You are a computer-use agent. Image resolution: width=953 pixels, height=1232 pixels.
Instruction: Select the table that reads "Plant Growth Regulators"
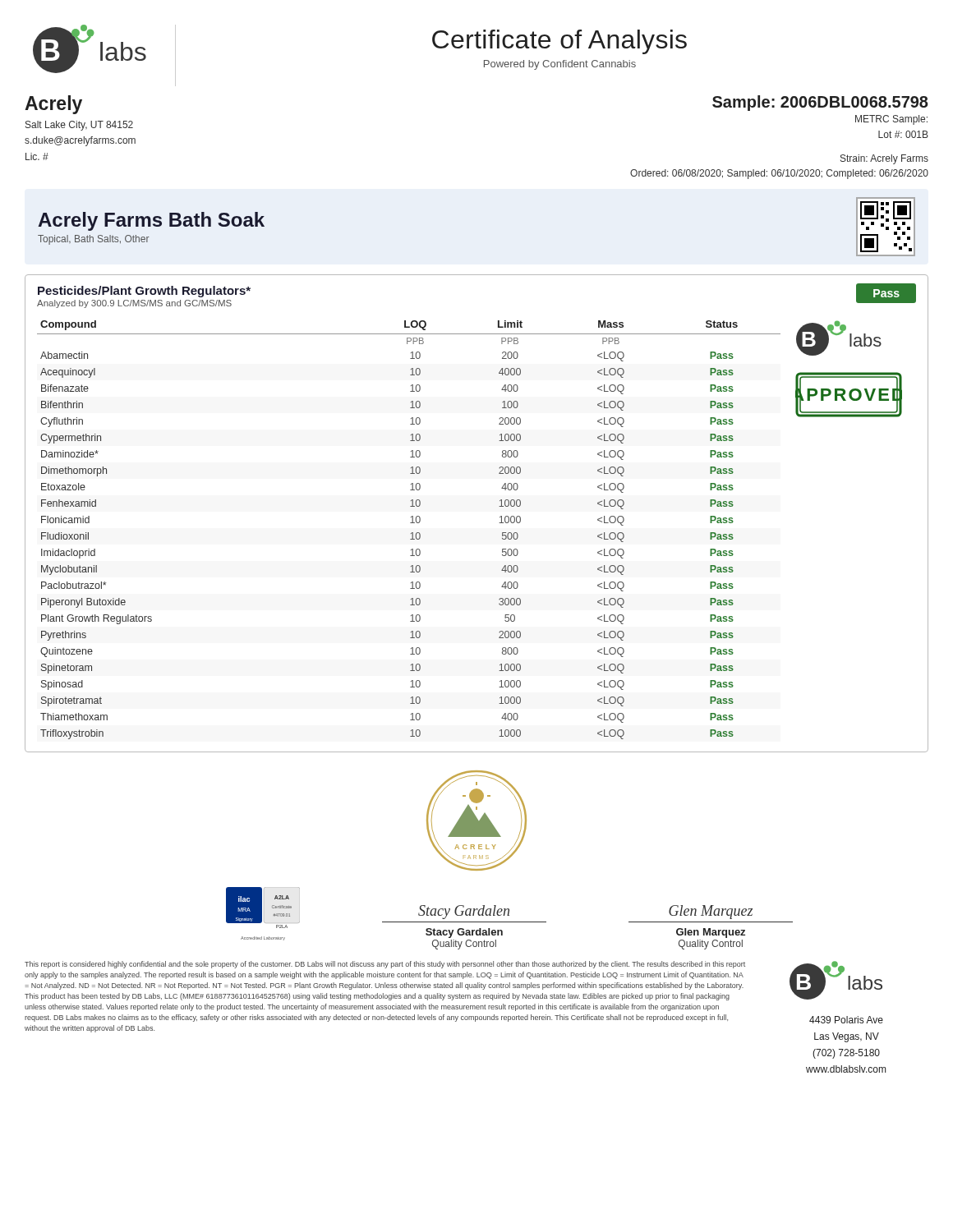(476, 513)
